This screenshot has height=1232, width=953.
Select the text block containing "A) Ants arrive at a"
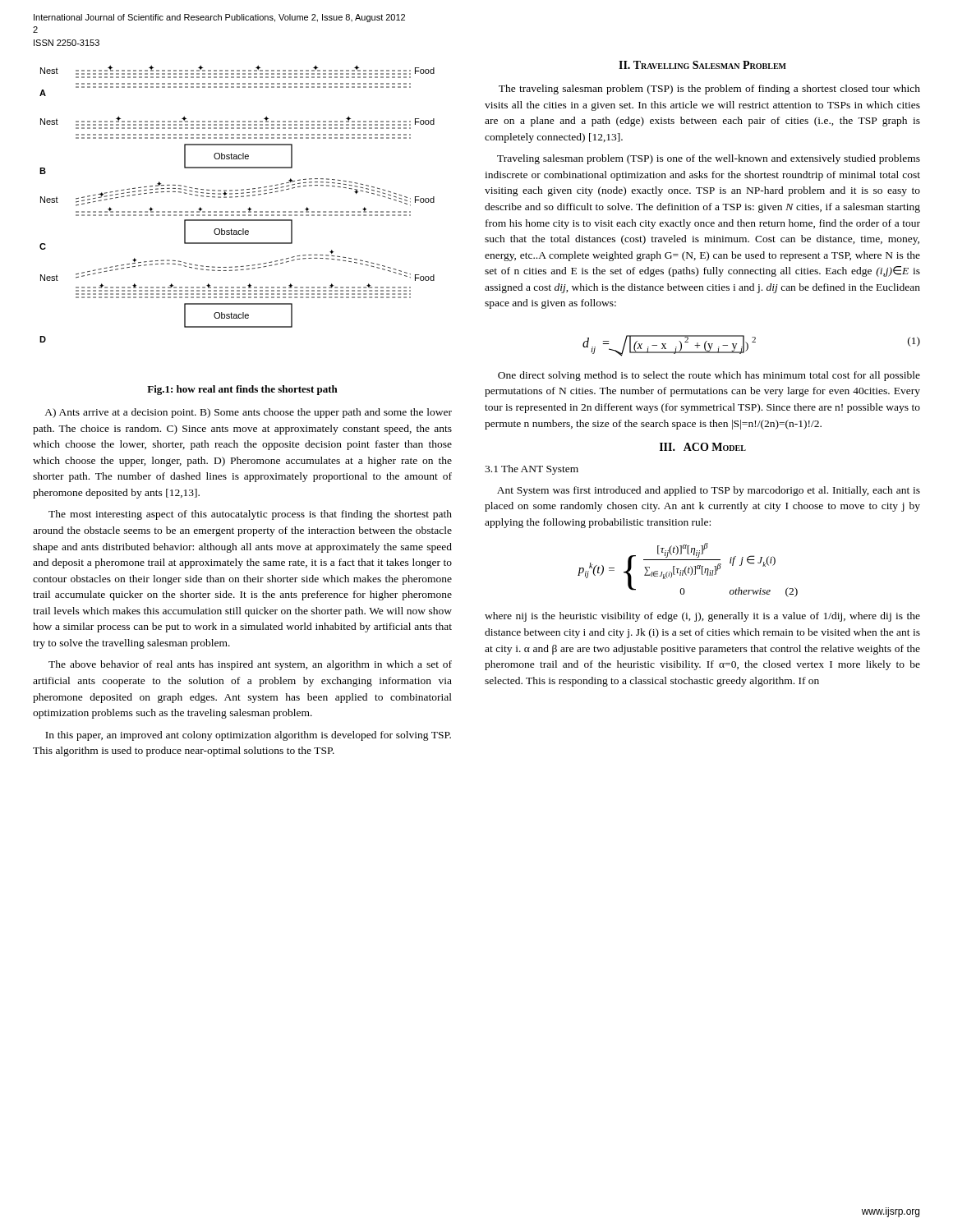pyautogui.click(x=242, y=452)
